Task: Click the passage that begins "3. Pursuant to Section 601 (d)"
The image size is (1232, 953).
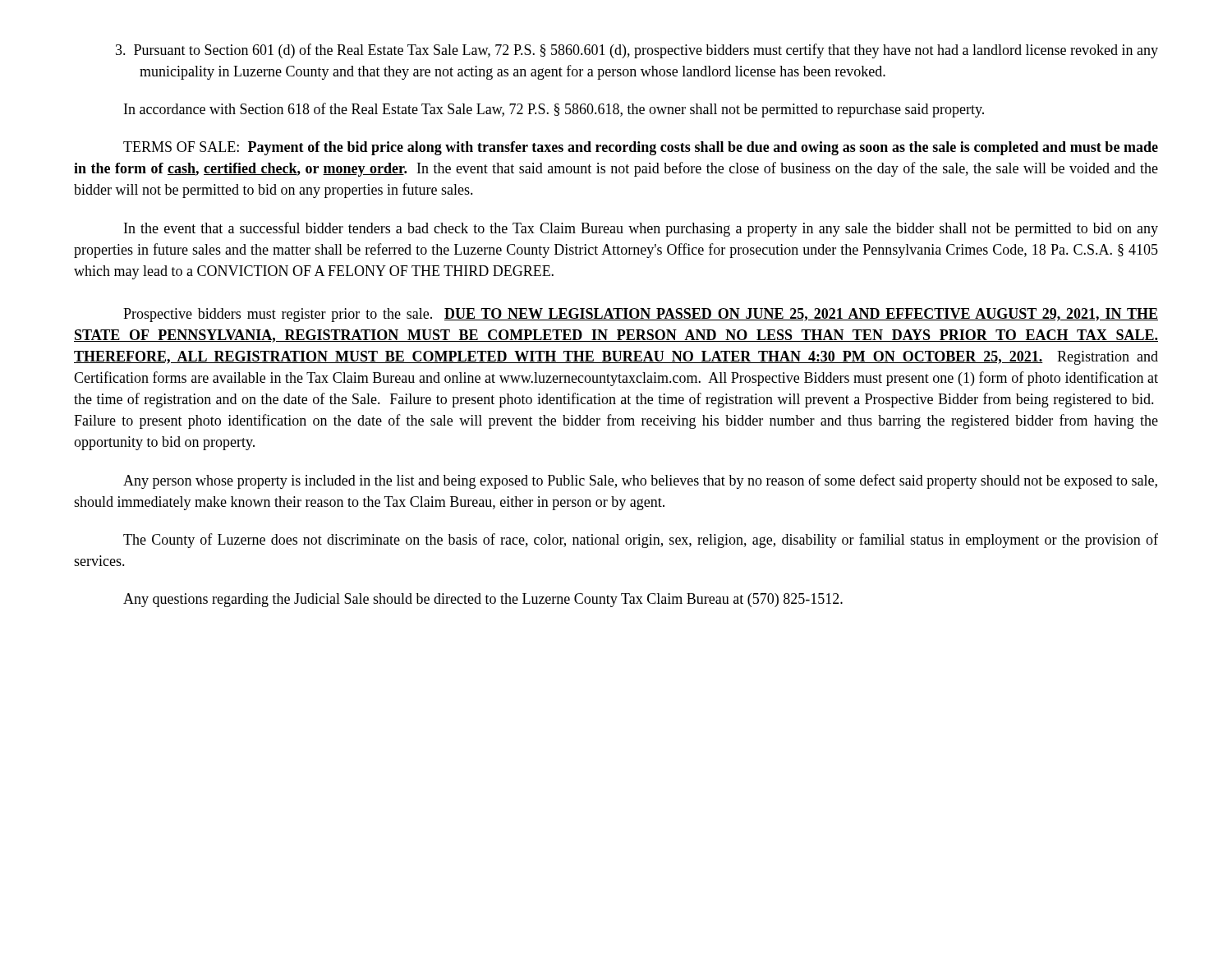Action: point(637,61)
